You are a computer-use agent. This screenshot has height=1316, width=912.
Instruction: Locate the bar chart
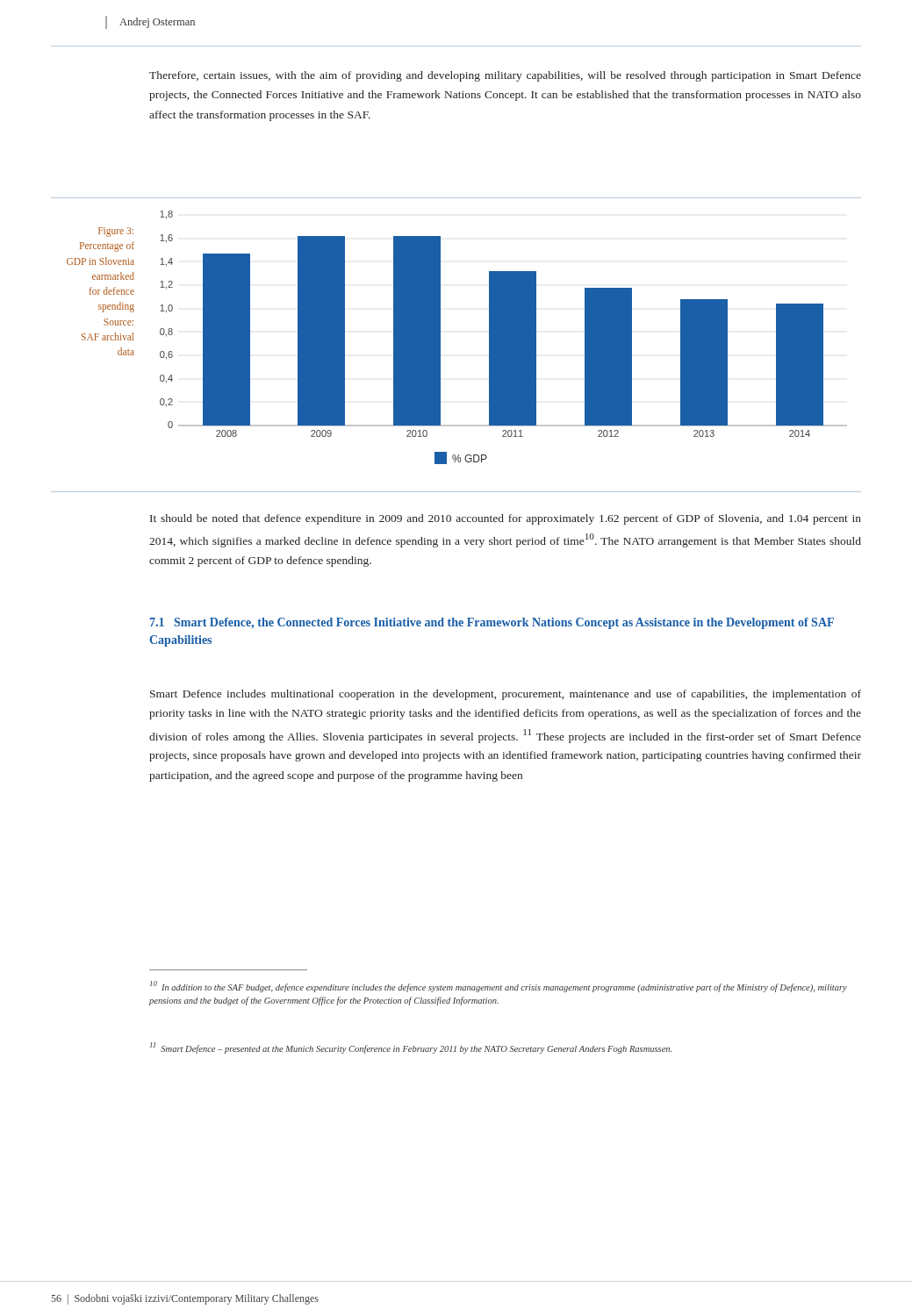tap(499, 342)
